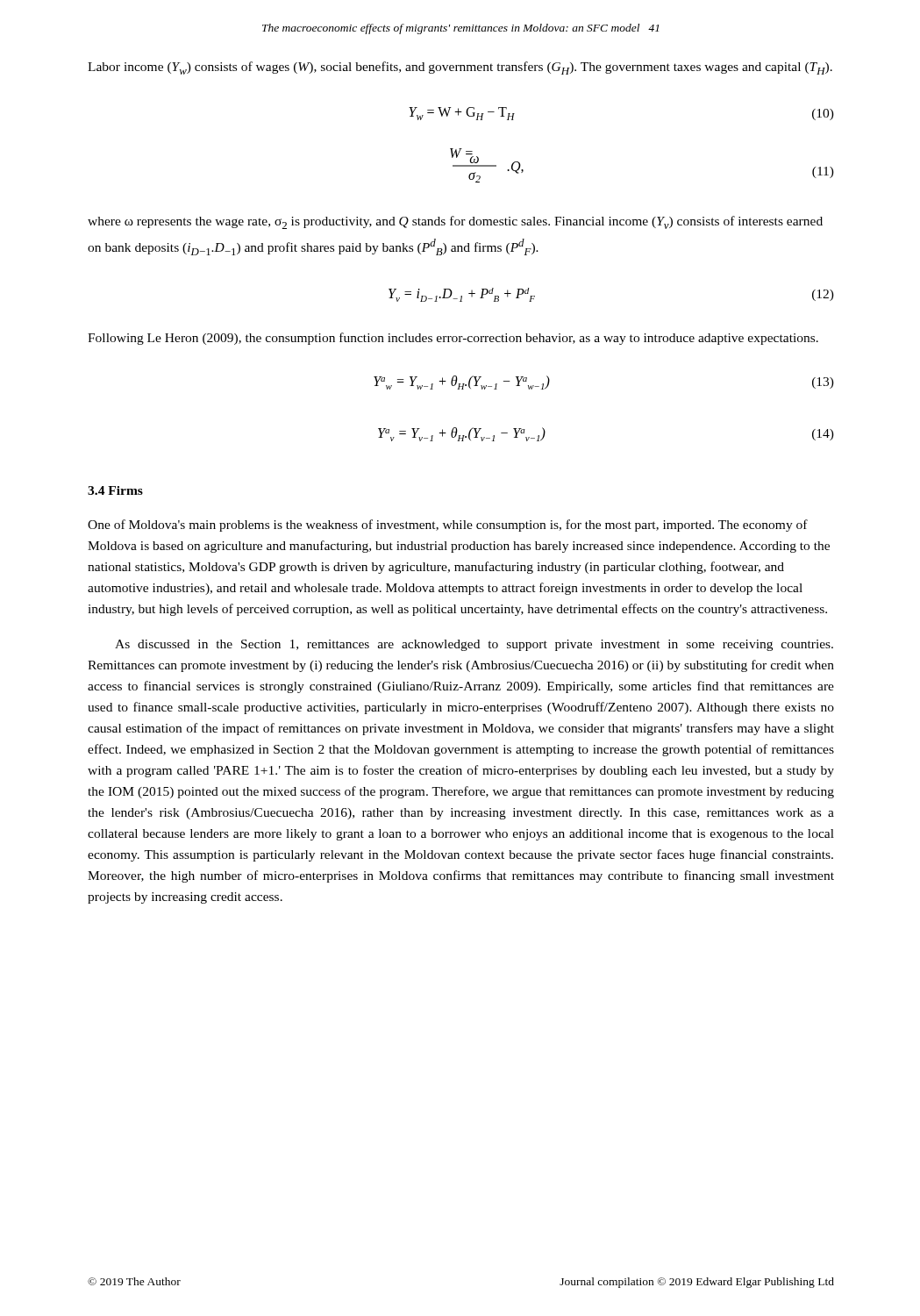This screenshot has width=920, height=1316.
Task: Select the formula that says "Yw = W + GH − TH (10)"
Action: pos(458,114)
